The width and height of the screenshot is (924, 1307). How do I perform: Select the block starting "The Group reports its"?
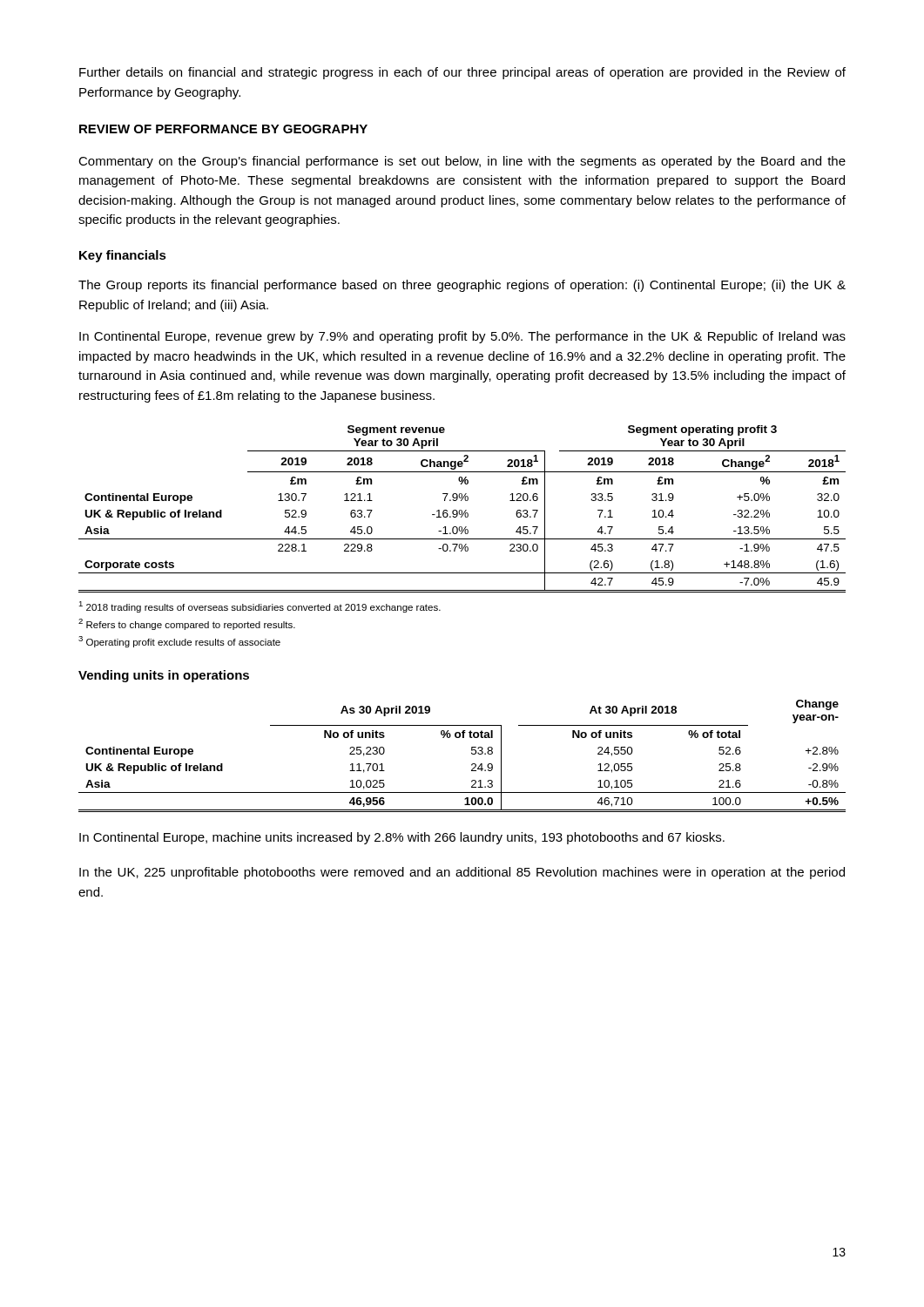(462, 295)
